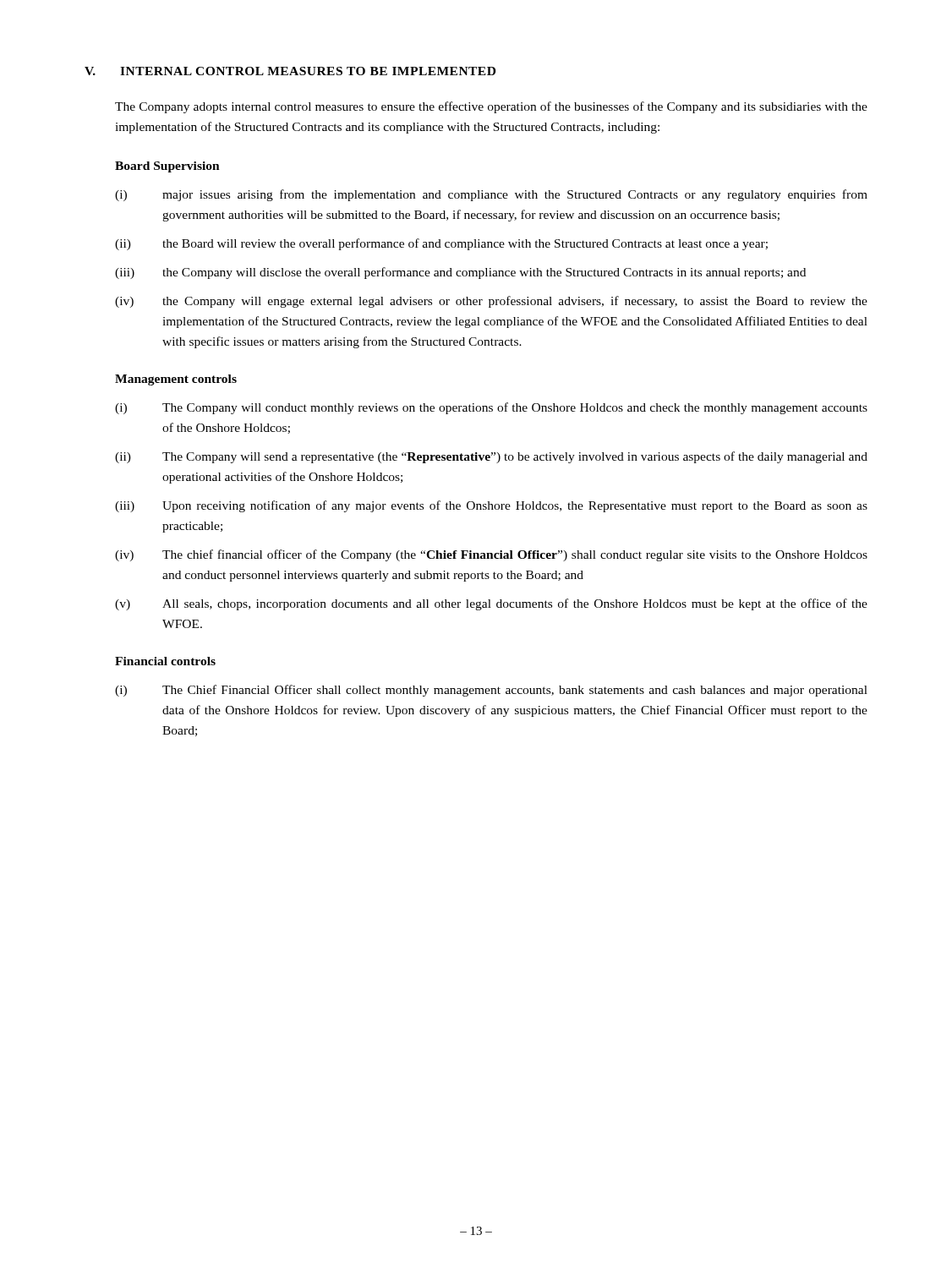The image size is (952, 1268).
Task: Select the element starting "The Company adopts internal control"
Action: coord(491,116)
